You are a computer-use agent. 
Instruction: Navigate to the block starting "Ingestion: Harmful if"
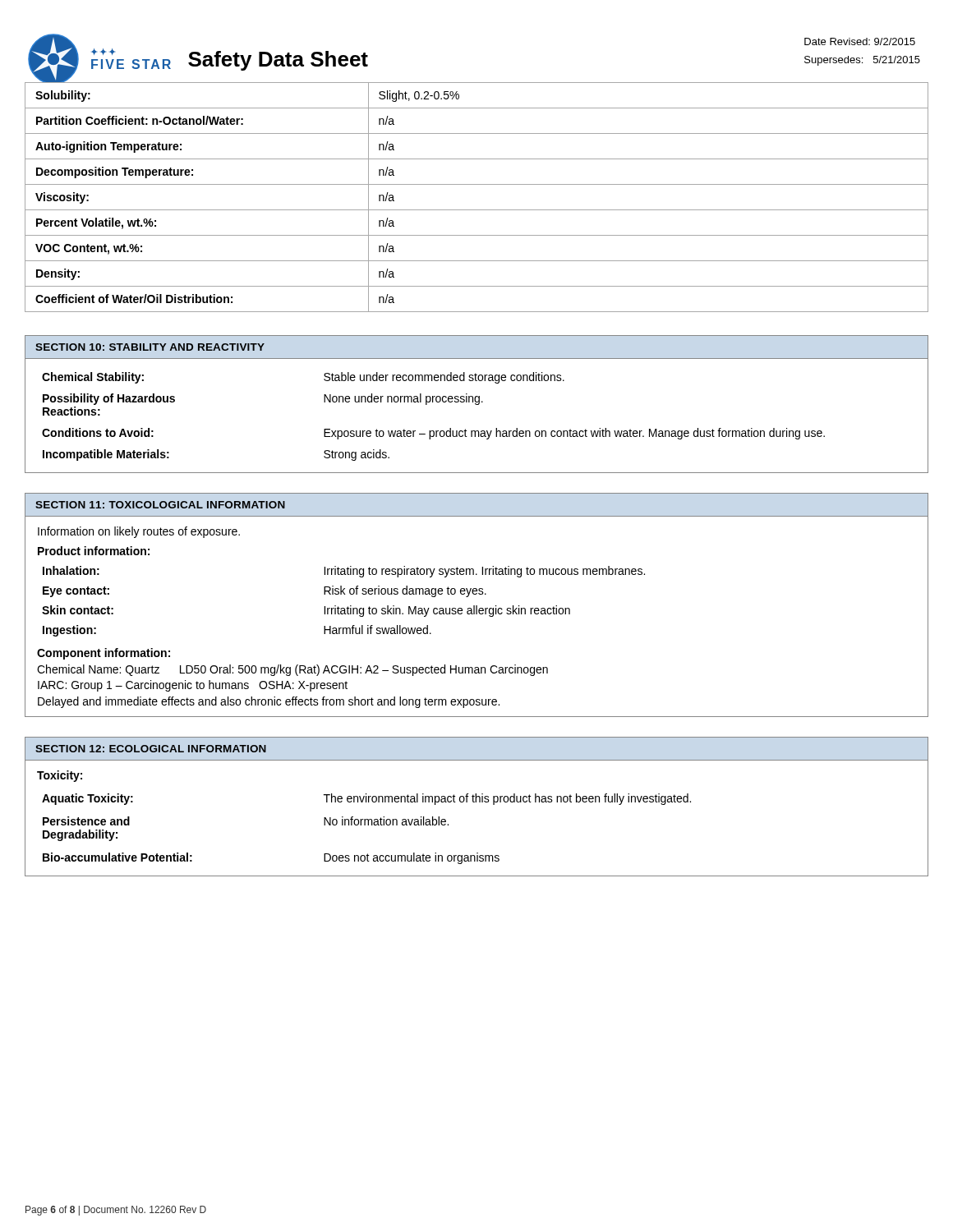[67, 630]
